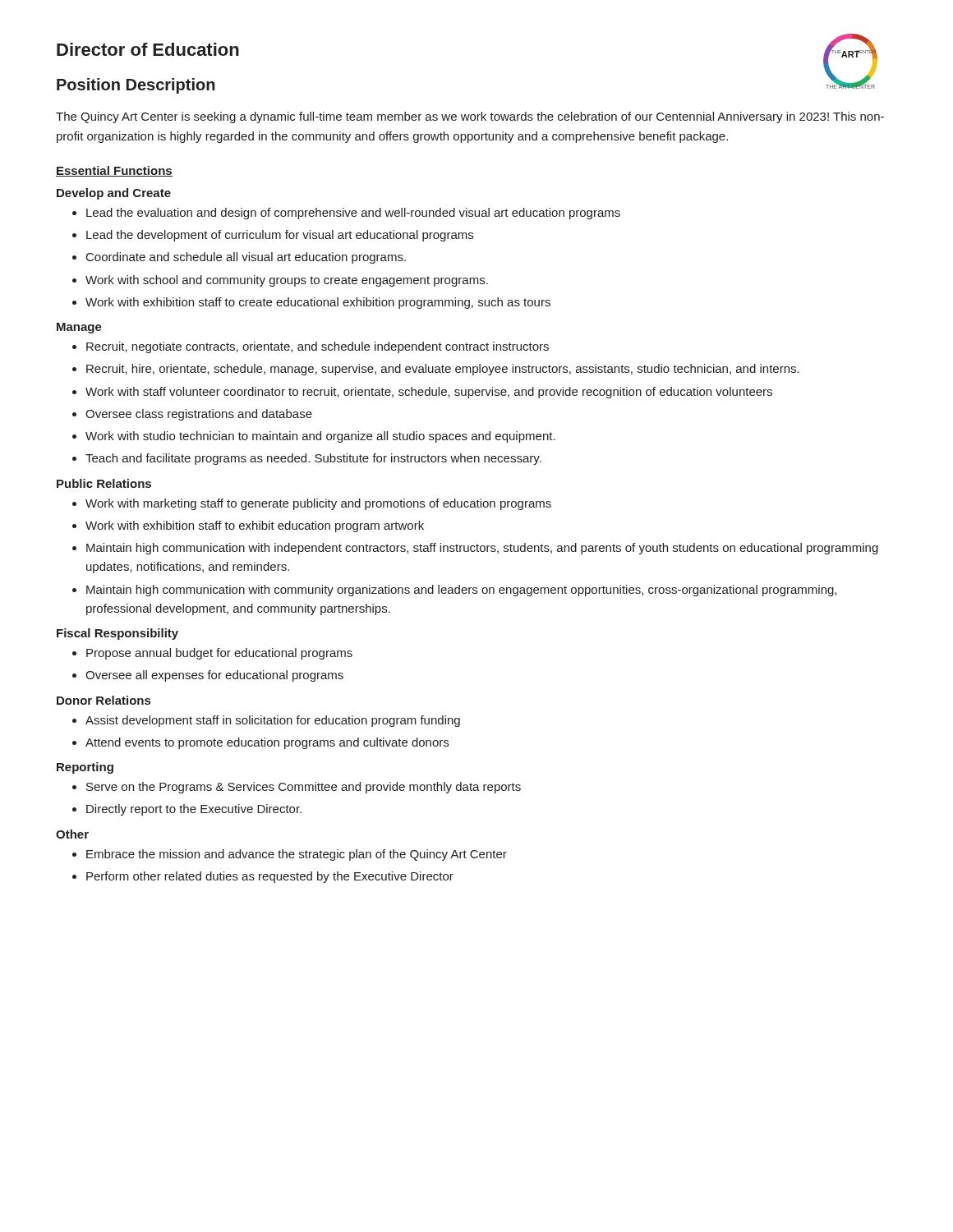Screen dimensions: 1232x953
Task: Click on the logo
Action: click(851, 62)
